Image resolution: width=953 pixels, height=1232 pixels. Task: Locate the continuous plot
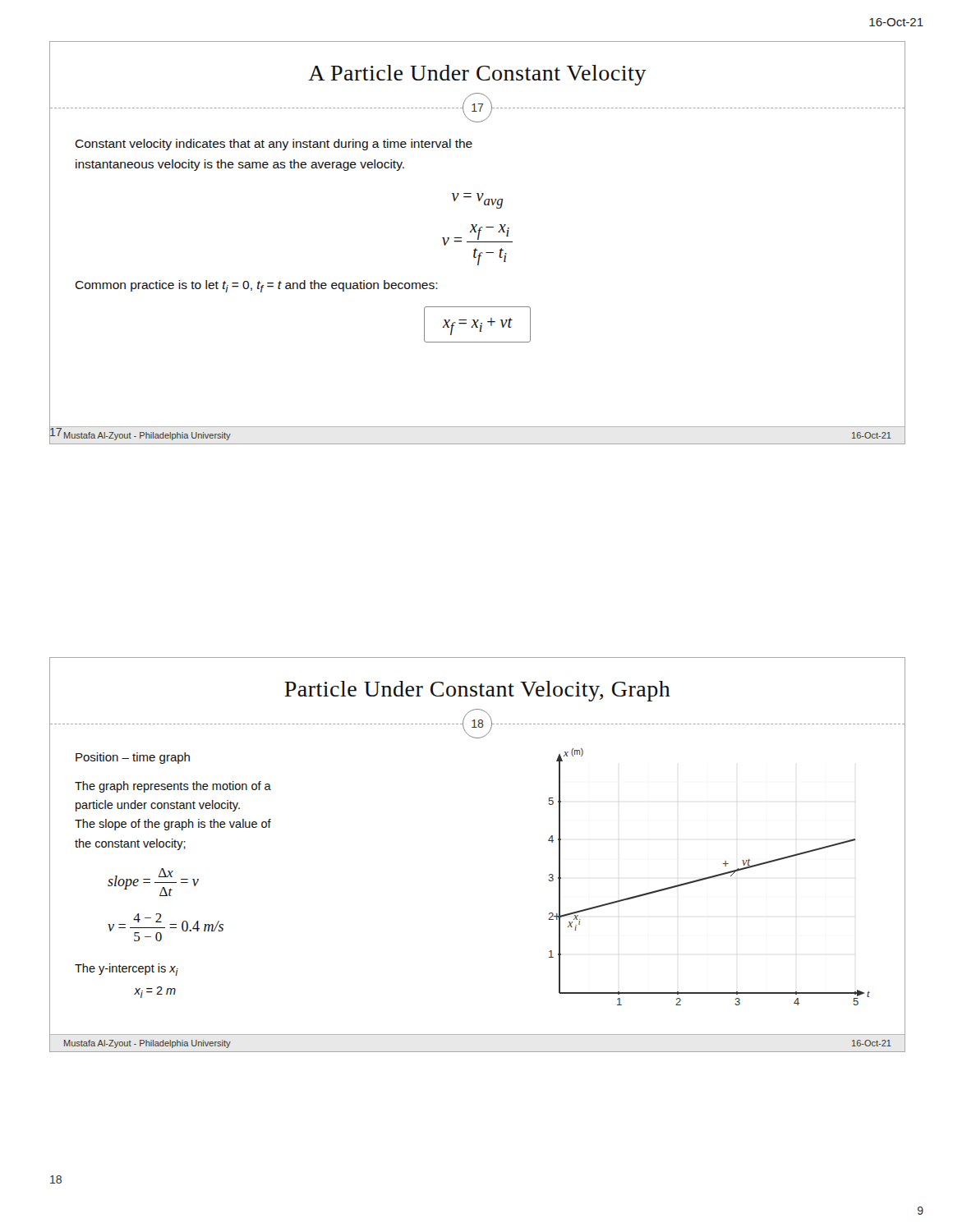[x=695, y=886]
